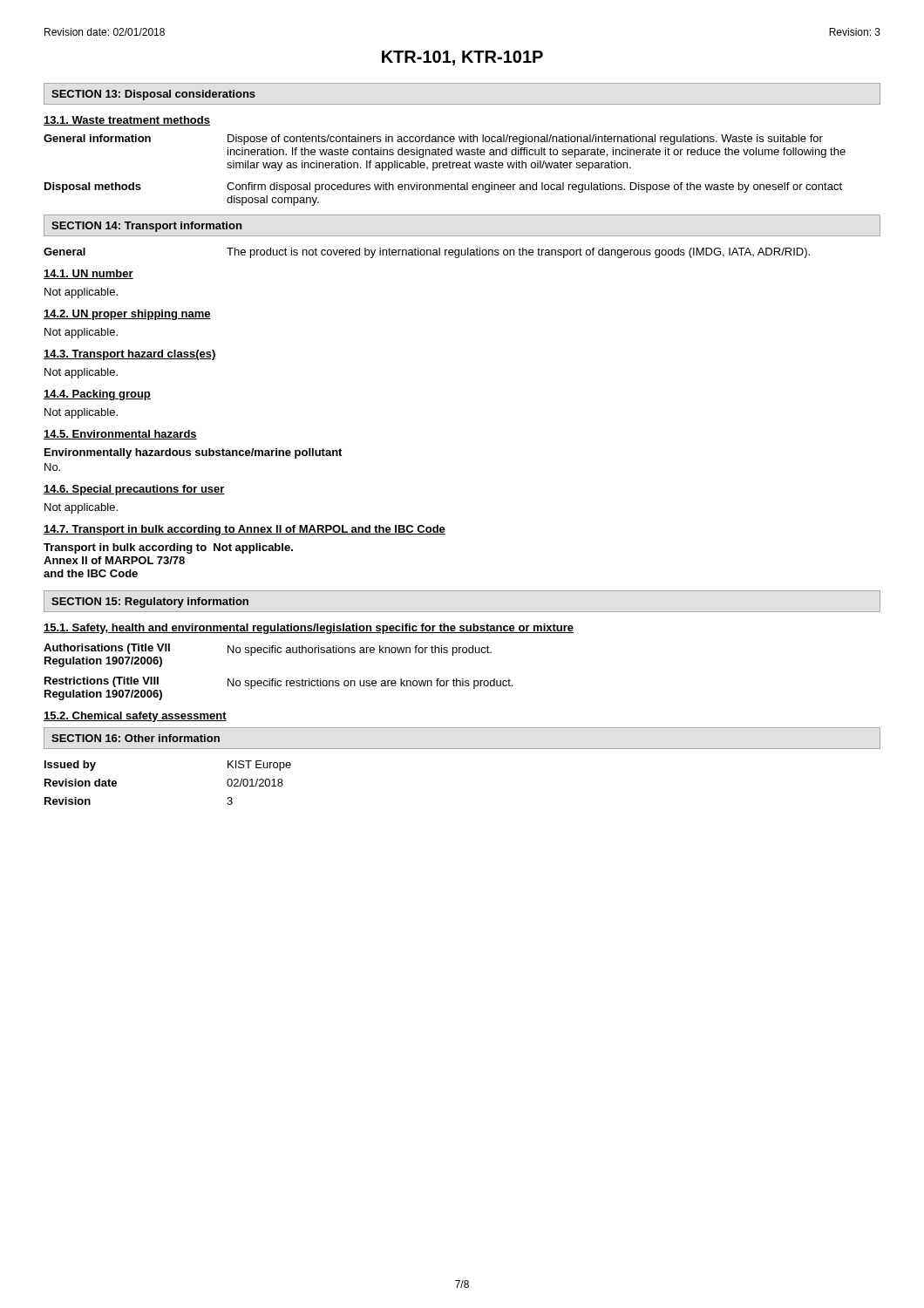Click on the section header that reads "SECTION 13: Disposal considerations"

point(153,94)
